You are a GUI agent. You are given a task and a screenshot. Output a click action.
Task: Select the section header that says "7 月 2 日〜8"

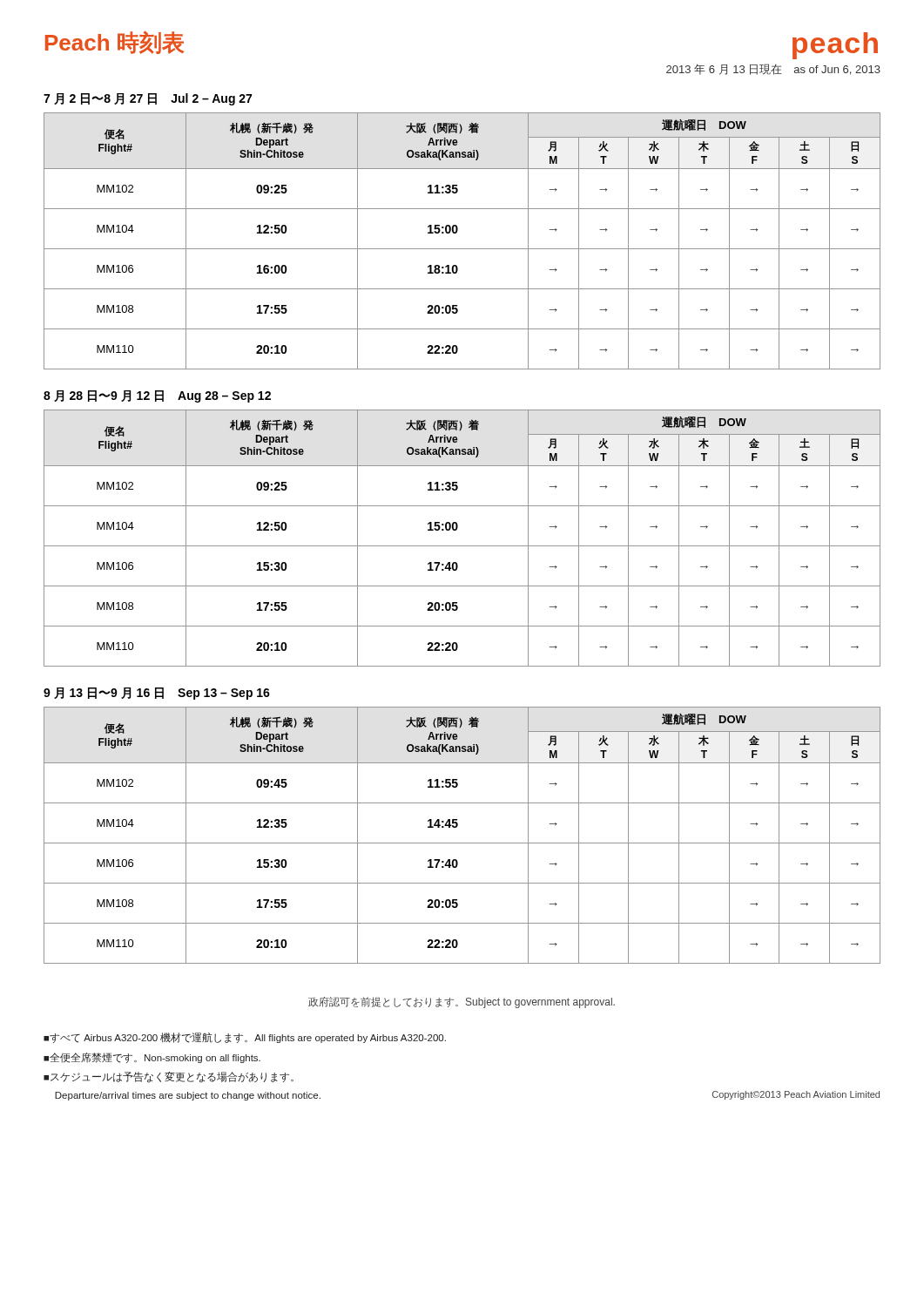148,98
